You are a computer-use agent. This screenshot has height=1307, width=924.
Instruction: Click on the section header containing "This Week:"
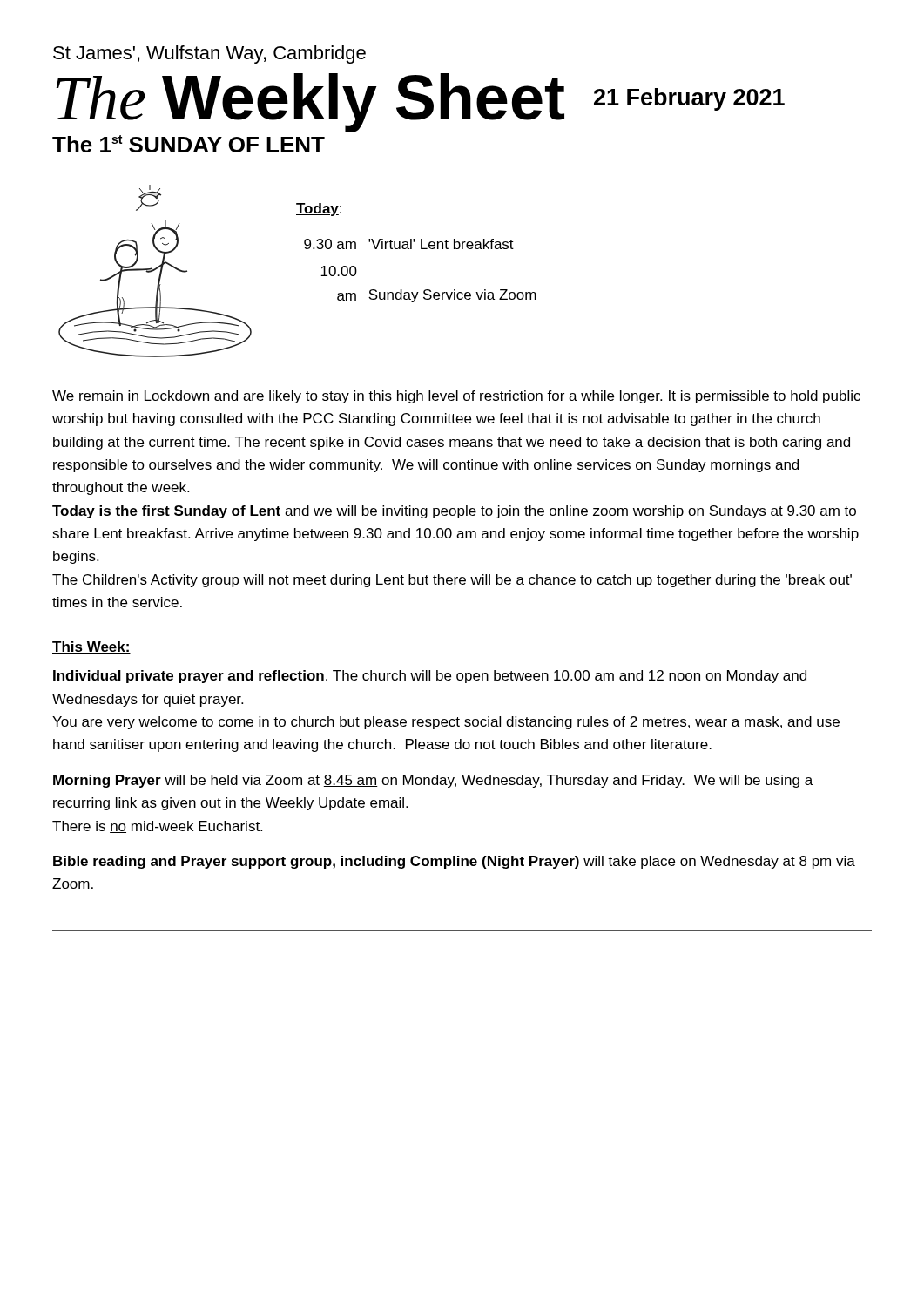(91, 647)
